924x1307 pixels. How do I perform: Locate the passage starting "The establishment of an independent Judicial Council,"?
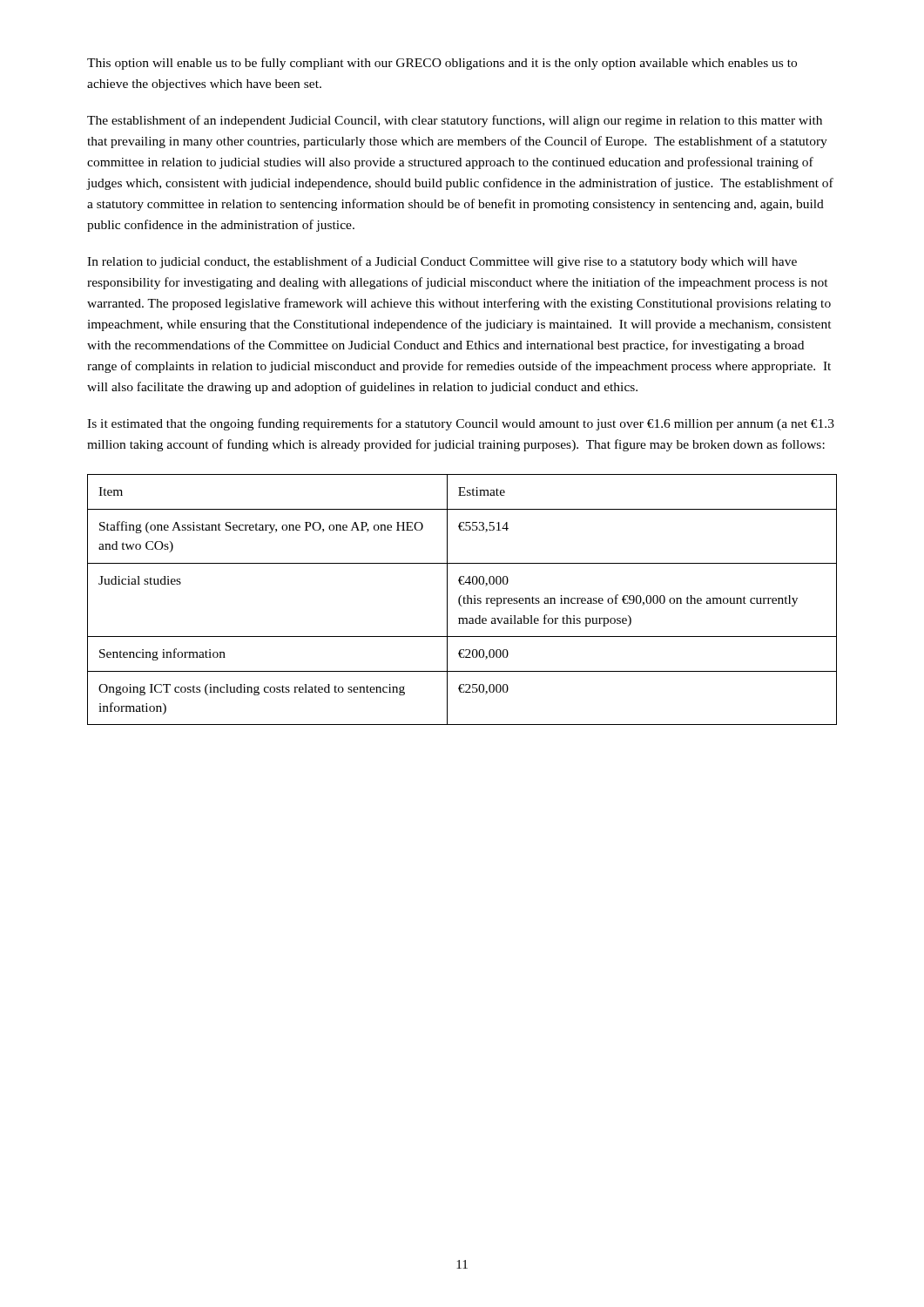coord(460,172)
